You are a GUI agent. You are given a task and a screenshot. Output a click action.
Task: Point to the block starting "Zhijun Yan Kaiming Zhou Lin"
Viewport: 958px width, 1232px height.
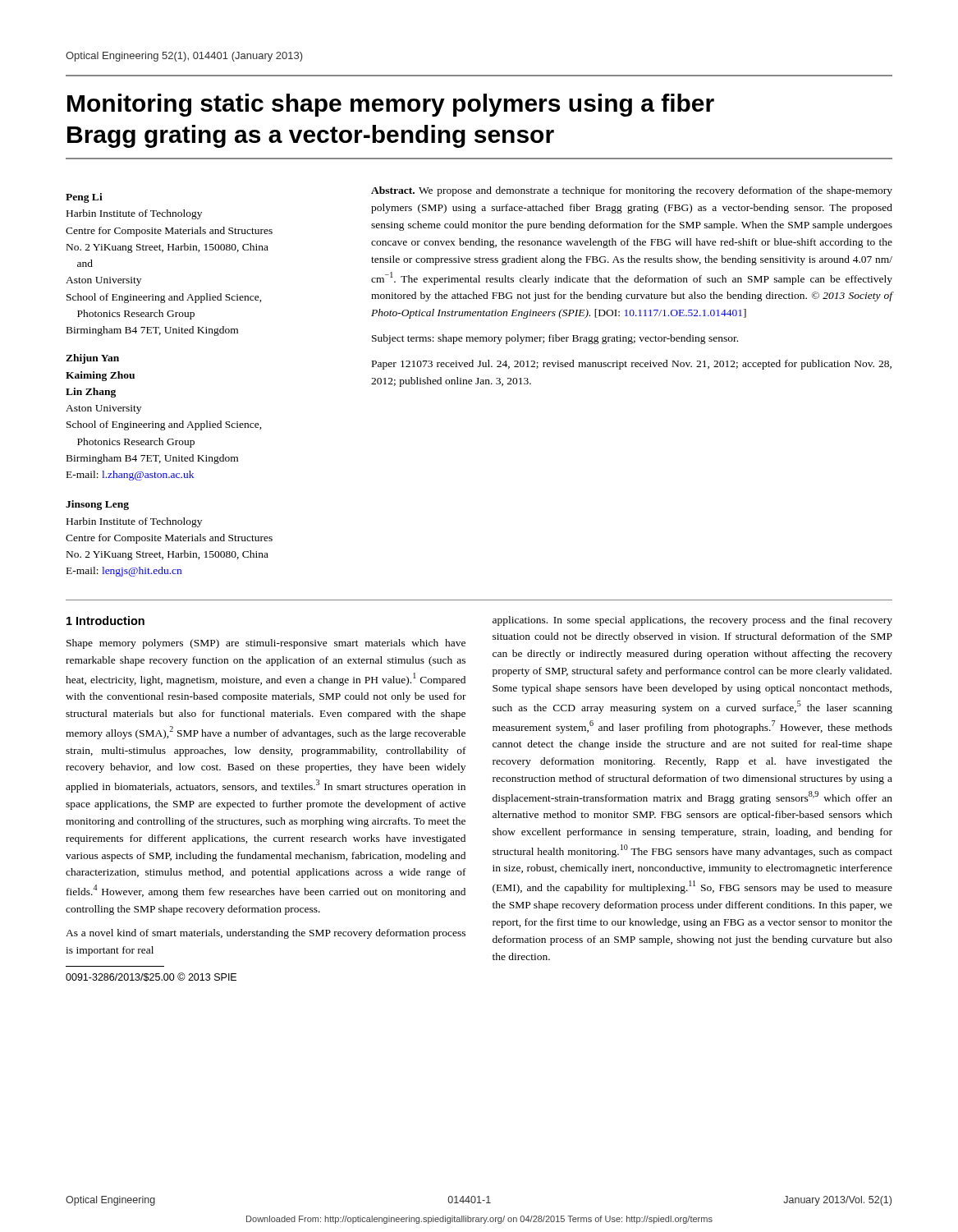205,415
